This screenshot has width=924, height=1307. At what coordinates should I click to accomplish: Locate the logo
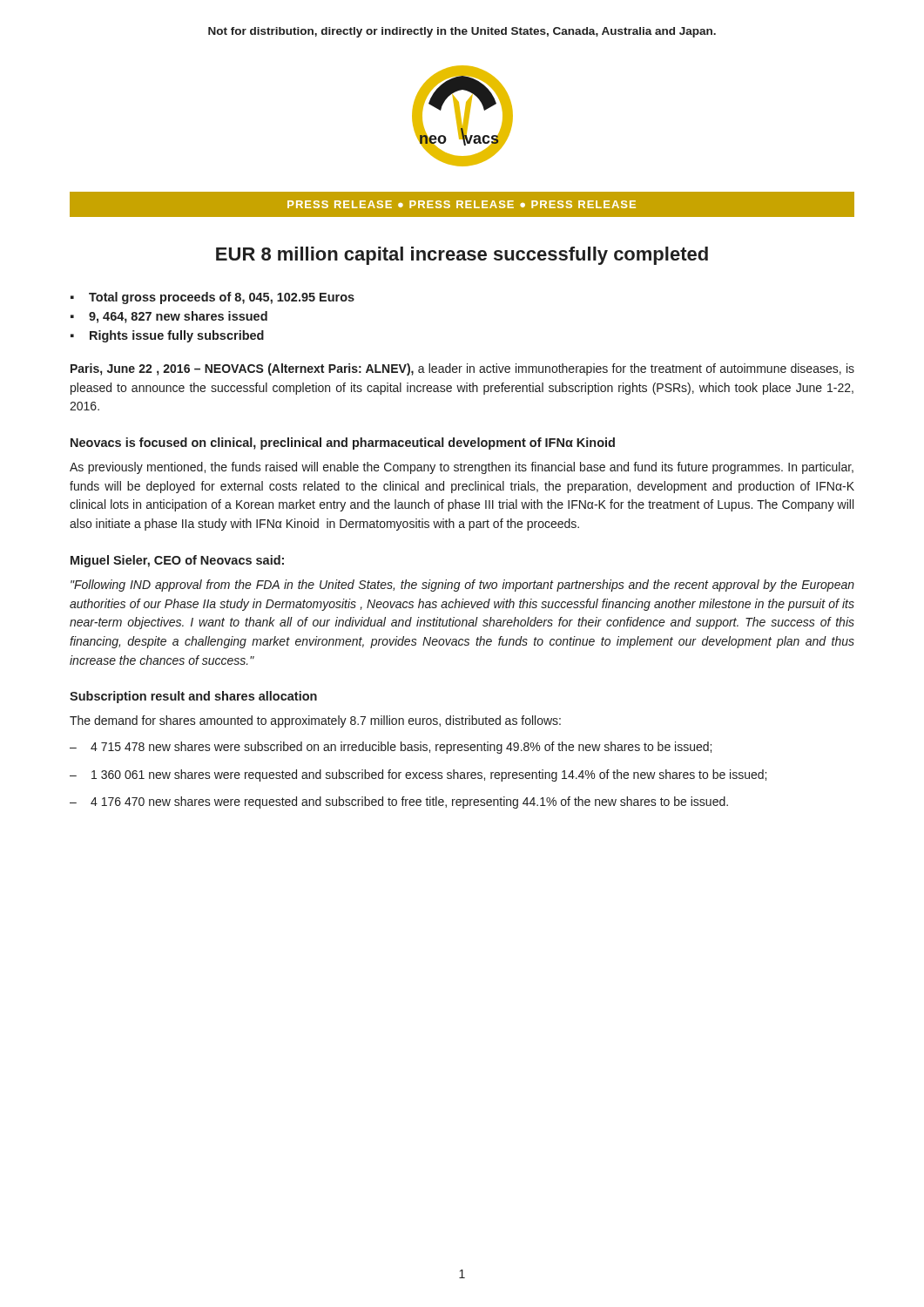point(462,115)
